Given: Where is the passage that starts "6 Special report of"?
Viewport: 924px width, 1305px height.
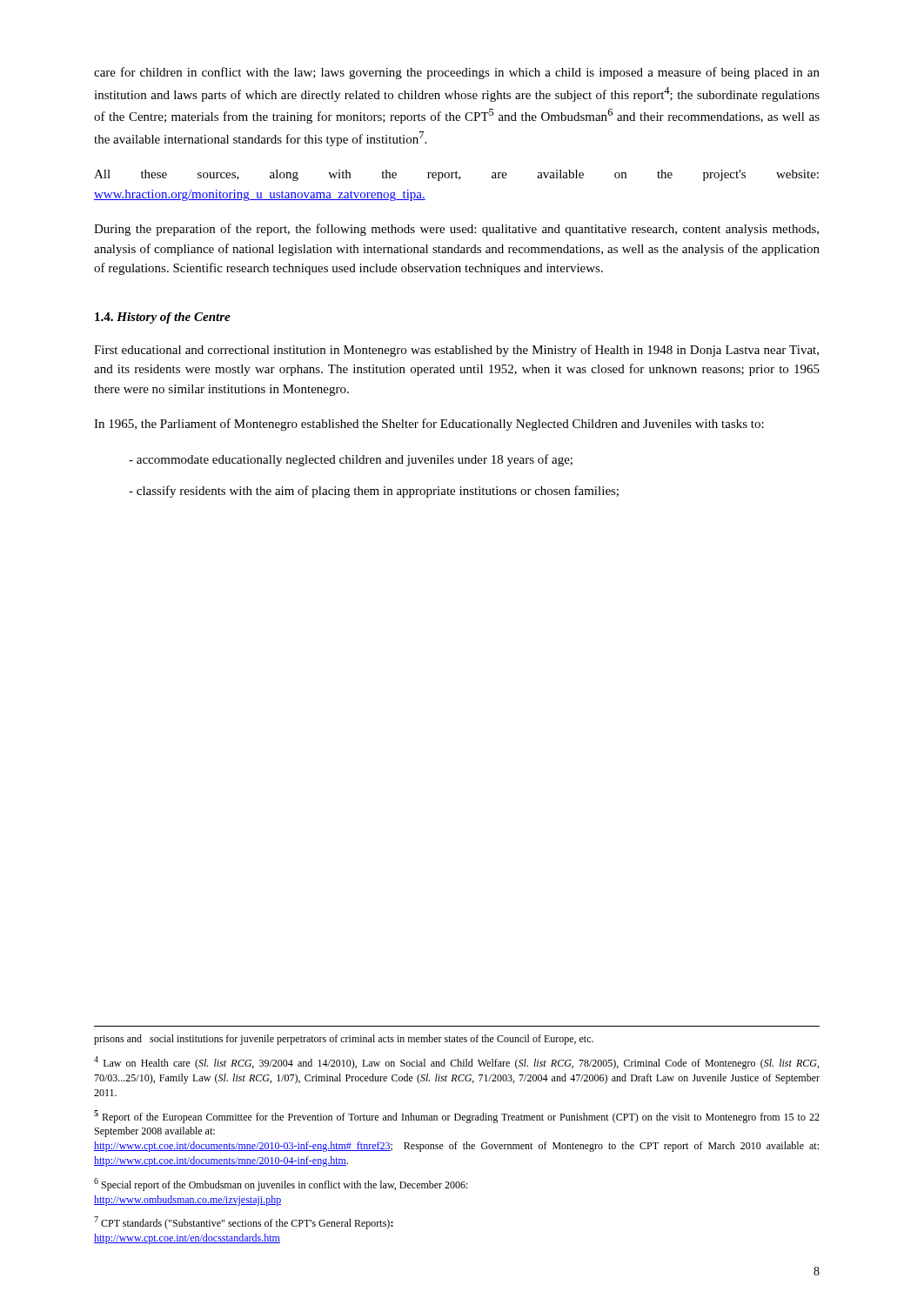Looking at the screenshot, I should (x=281, y=1191).
